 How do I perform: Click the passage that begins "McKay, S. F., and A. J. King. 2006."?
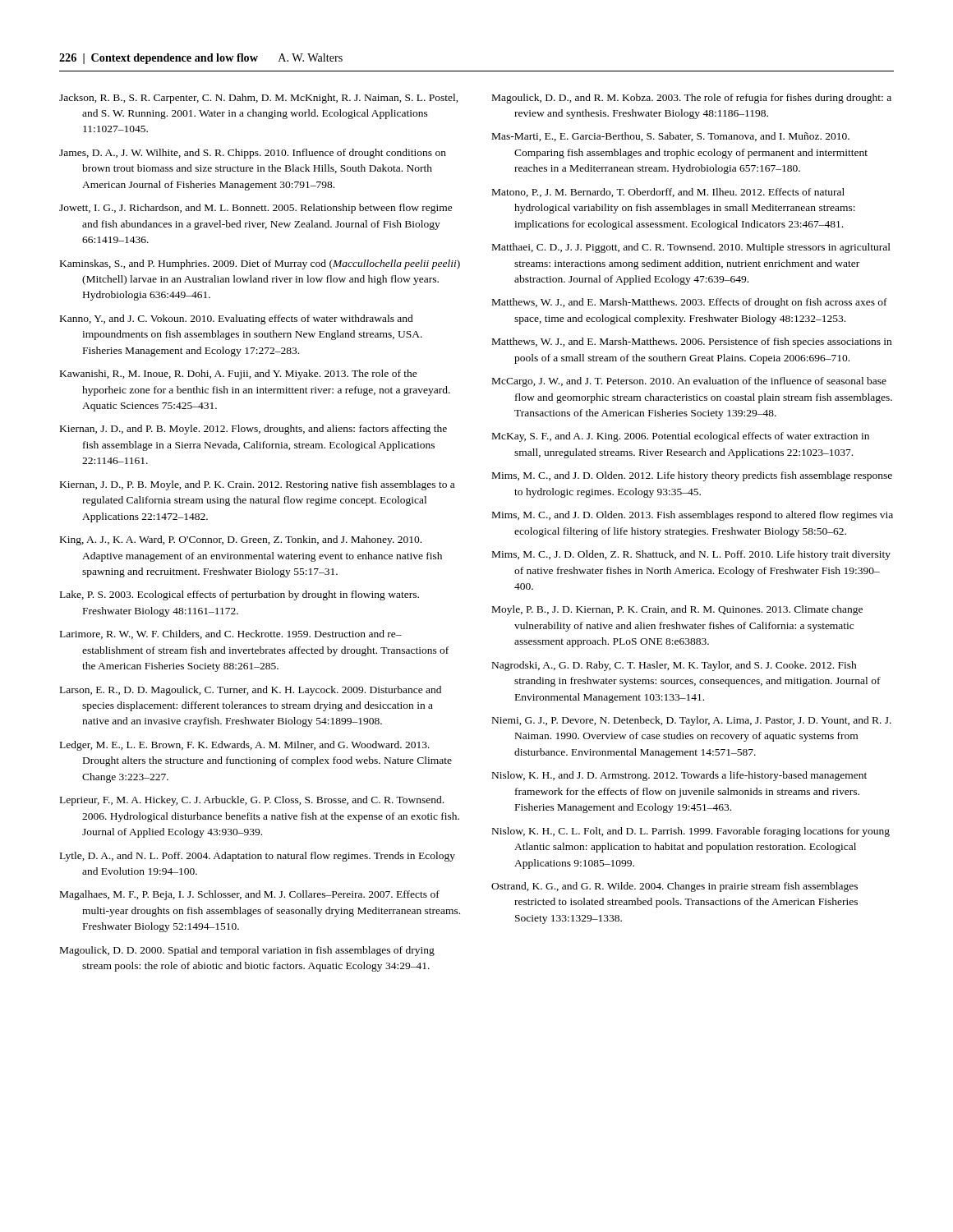[680, 444]
